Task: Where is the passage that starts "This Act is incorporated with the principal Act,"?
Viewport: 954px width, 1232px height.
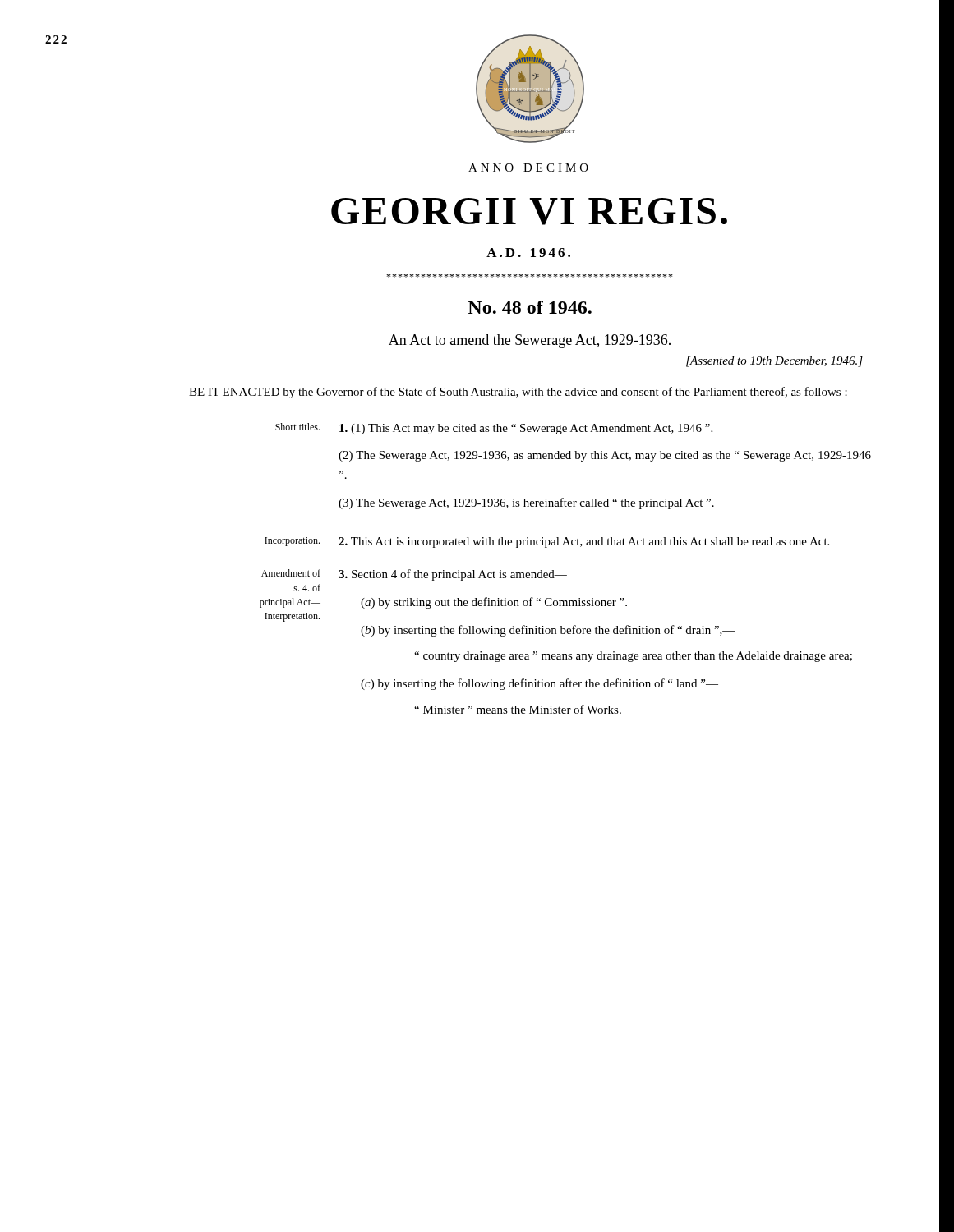Action: point(584,542)
